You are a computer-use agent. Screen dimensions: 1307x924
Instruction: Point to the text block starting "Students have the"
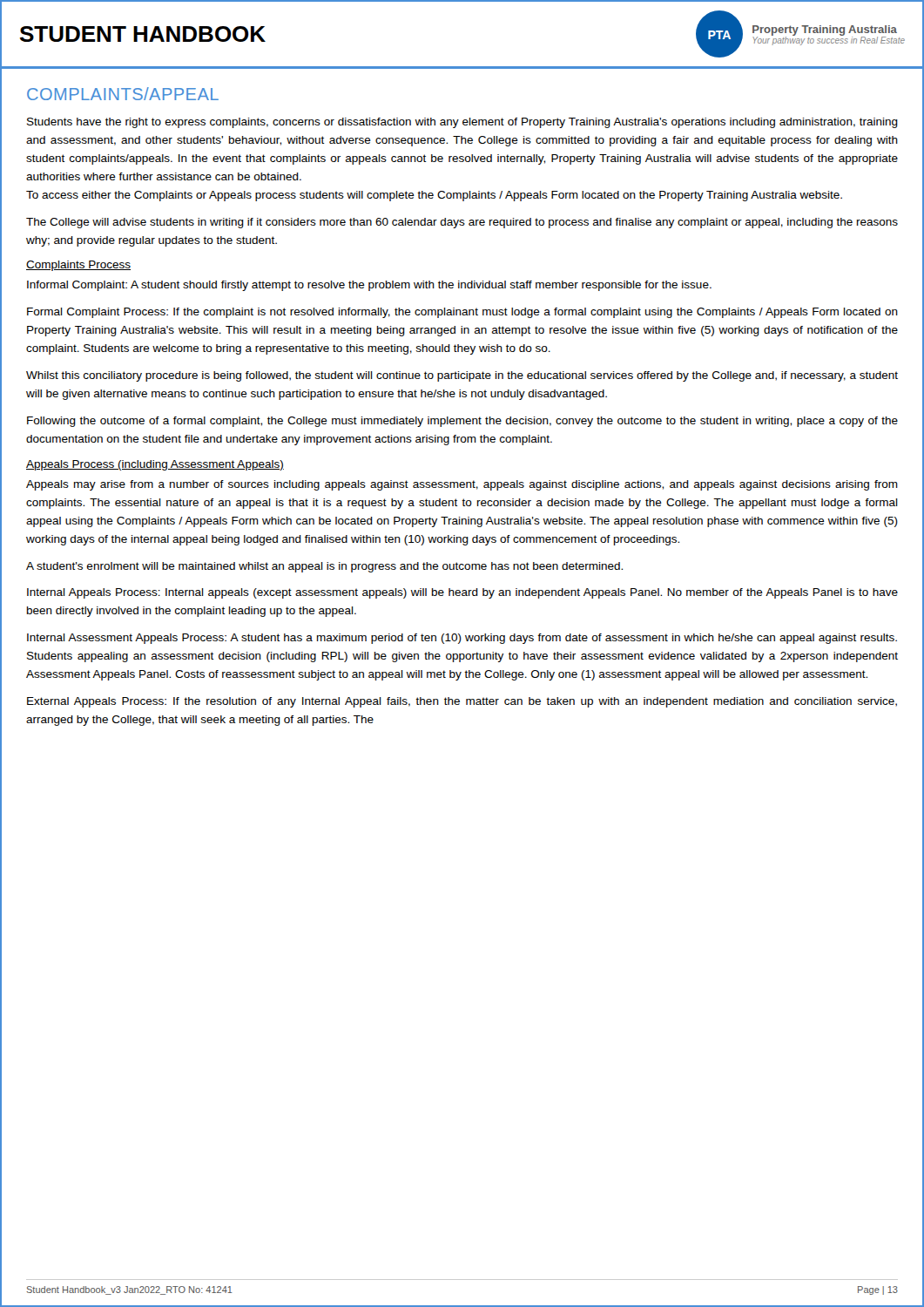[x=462, y=158]
